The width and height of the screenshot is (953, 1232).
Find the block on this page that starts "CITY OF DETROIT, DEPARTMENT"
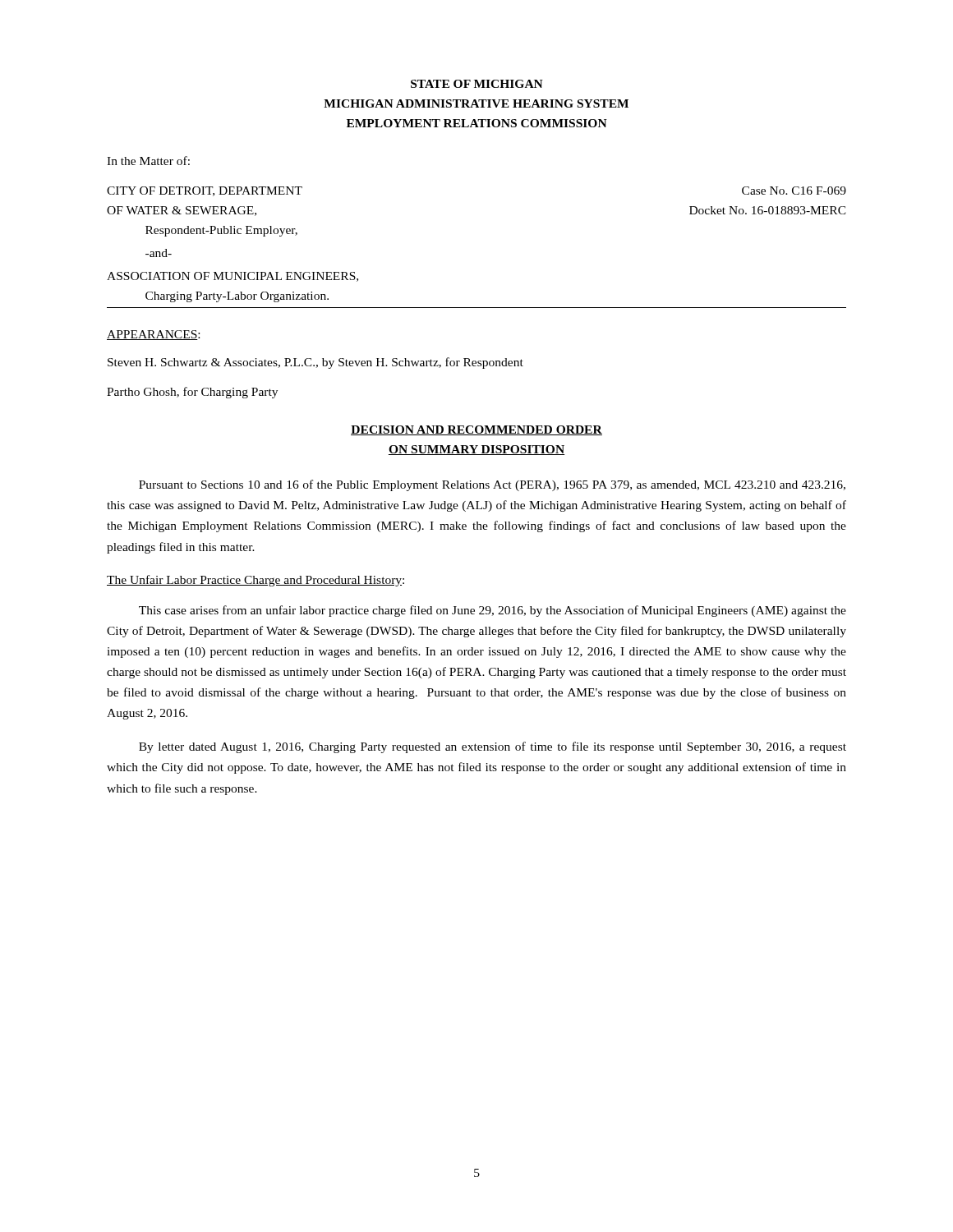205,191
